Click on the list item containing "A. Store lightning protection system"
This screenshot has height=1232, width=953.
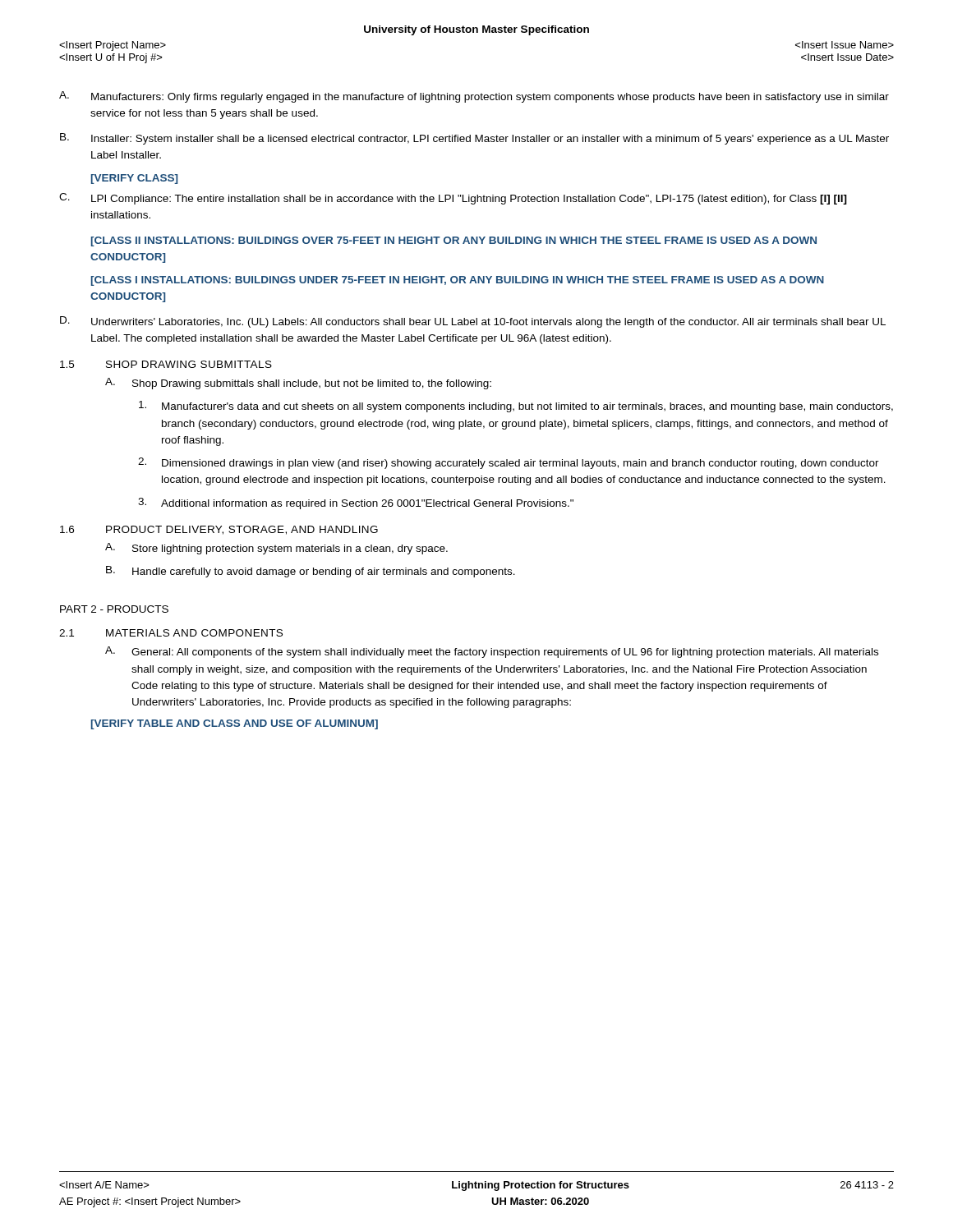276,549
